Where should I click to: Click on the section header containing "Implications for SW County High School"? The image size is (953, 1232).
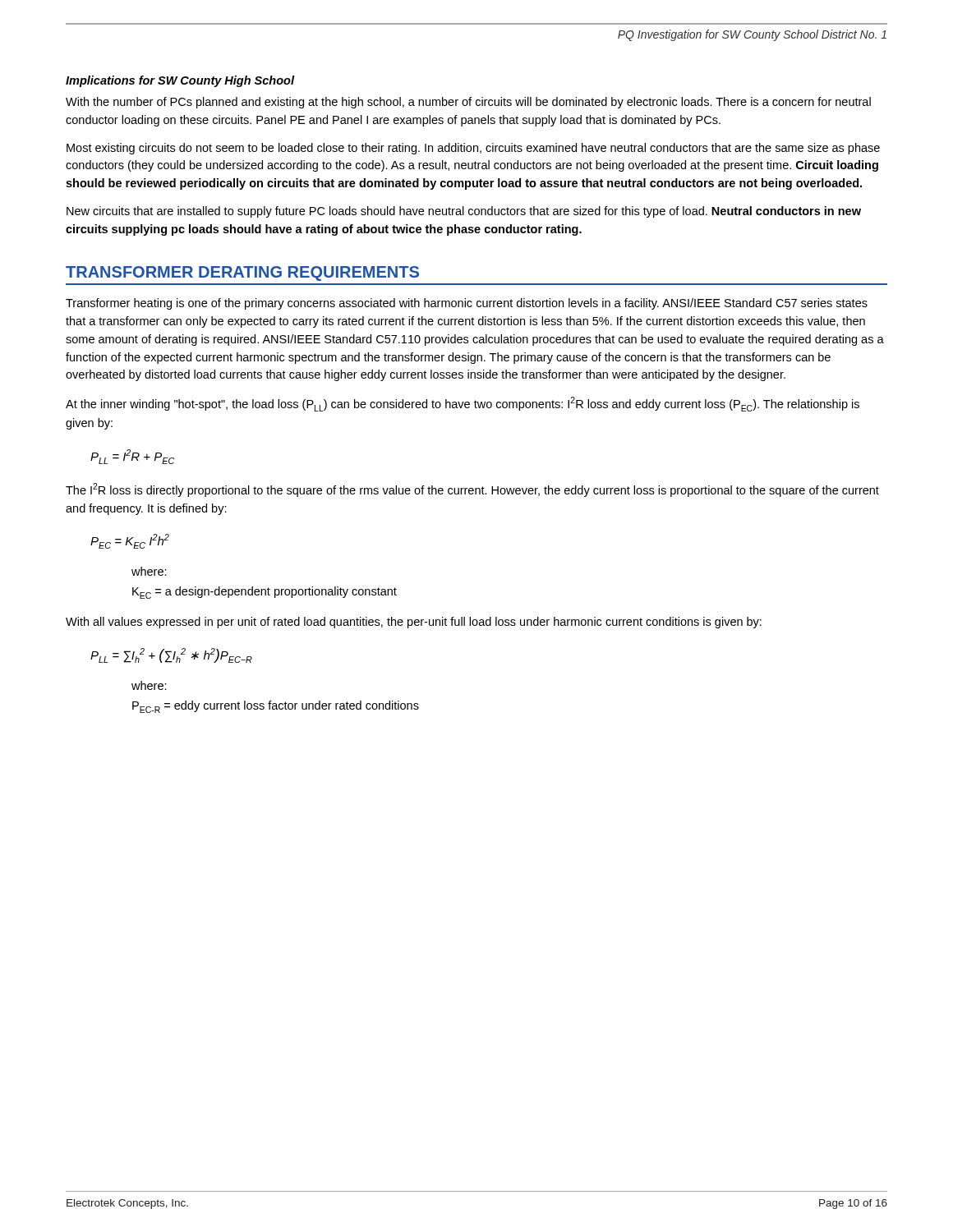click(x=180, y=81)
